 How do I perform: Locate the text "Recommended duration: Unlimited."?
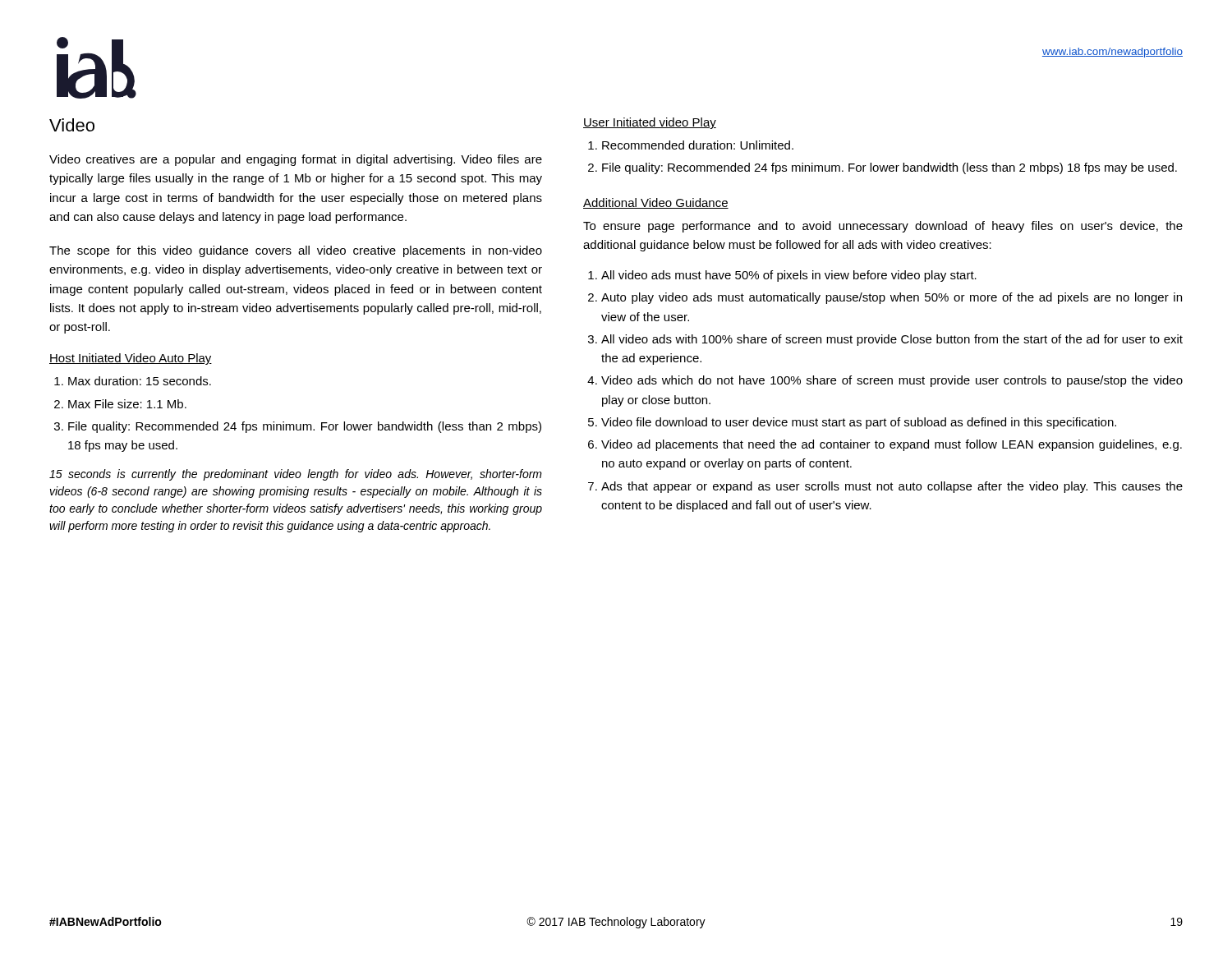point(698,145)
